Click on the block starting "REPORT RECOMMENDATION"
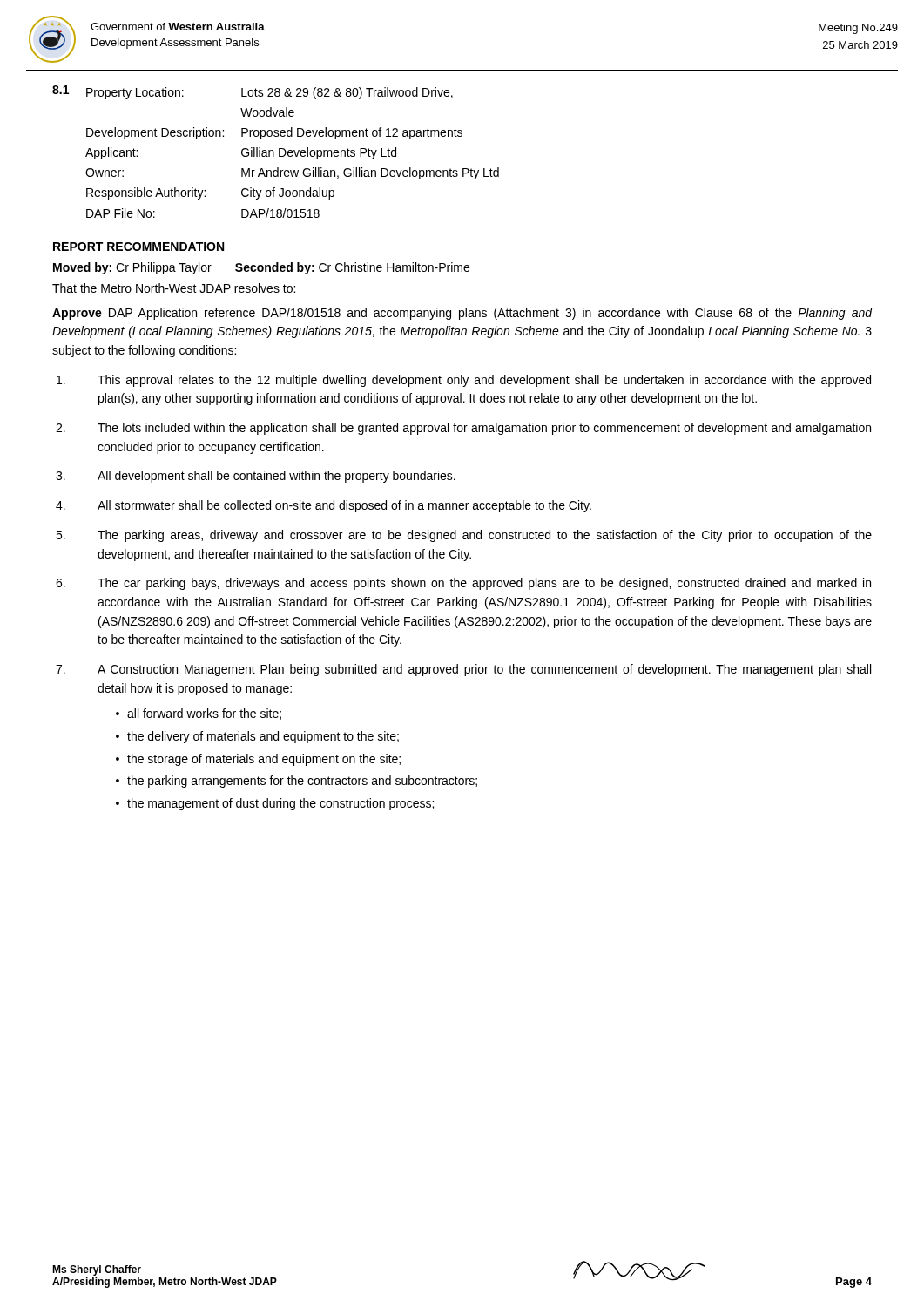Image resolution: width=924 pixels, height=1307 pixels. tap(139, 246)
